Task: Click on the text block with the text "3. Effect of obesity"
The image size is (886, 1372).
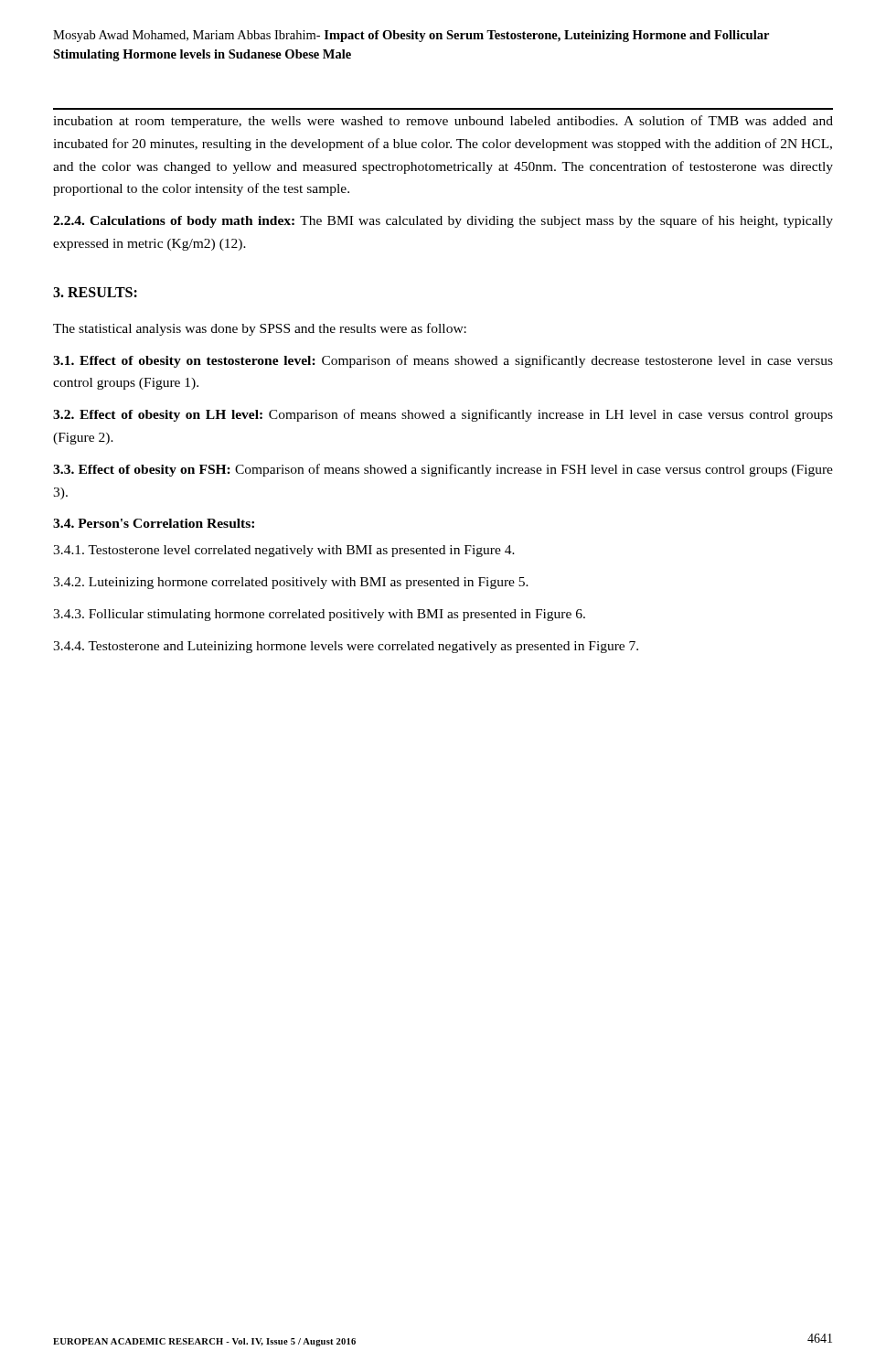Action: [x=443, y=481]
